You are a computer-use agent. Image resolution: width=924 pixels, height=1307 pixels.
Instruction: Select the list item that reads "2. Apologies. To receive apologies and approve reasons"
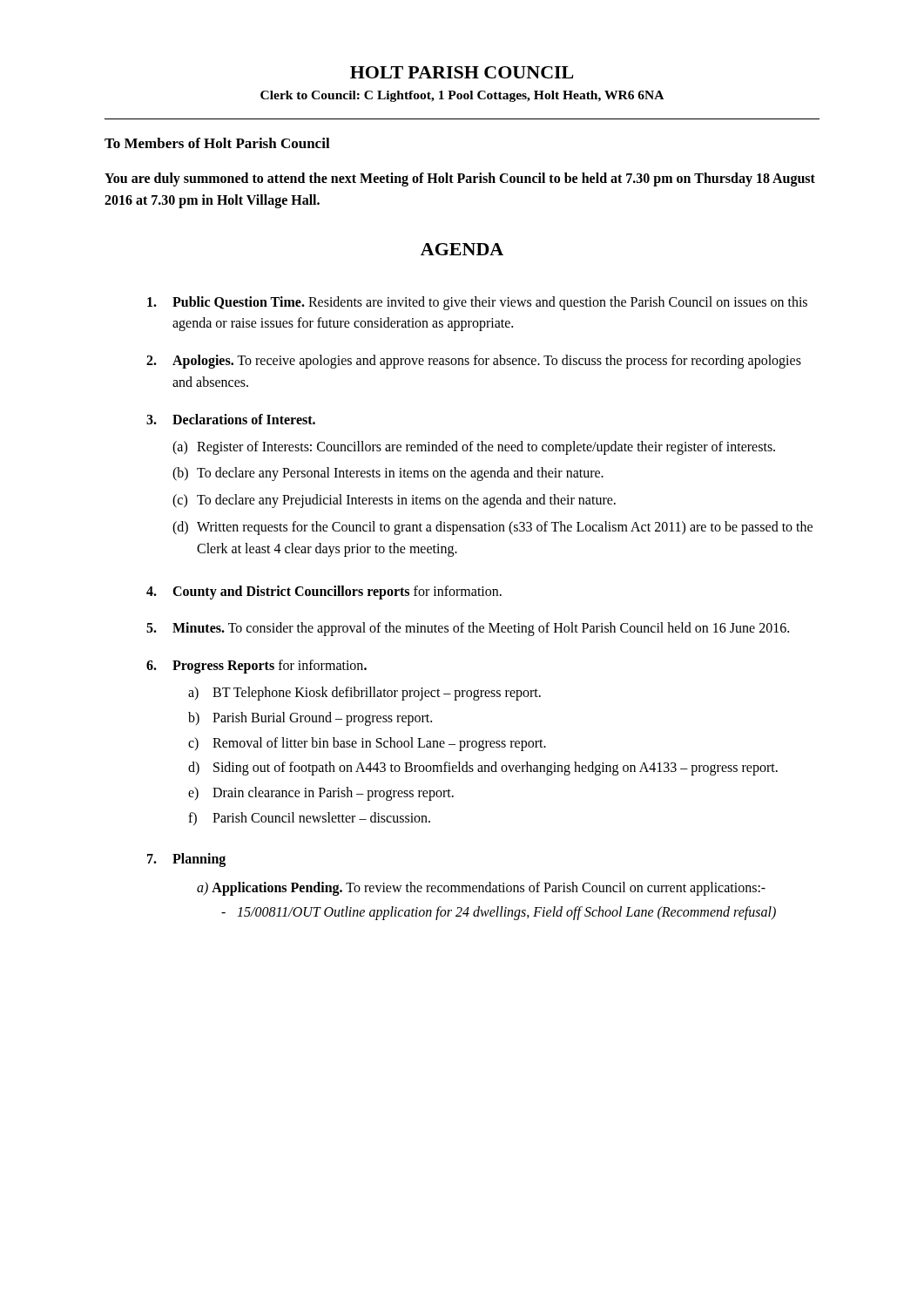(462, 372)
